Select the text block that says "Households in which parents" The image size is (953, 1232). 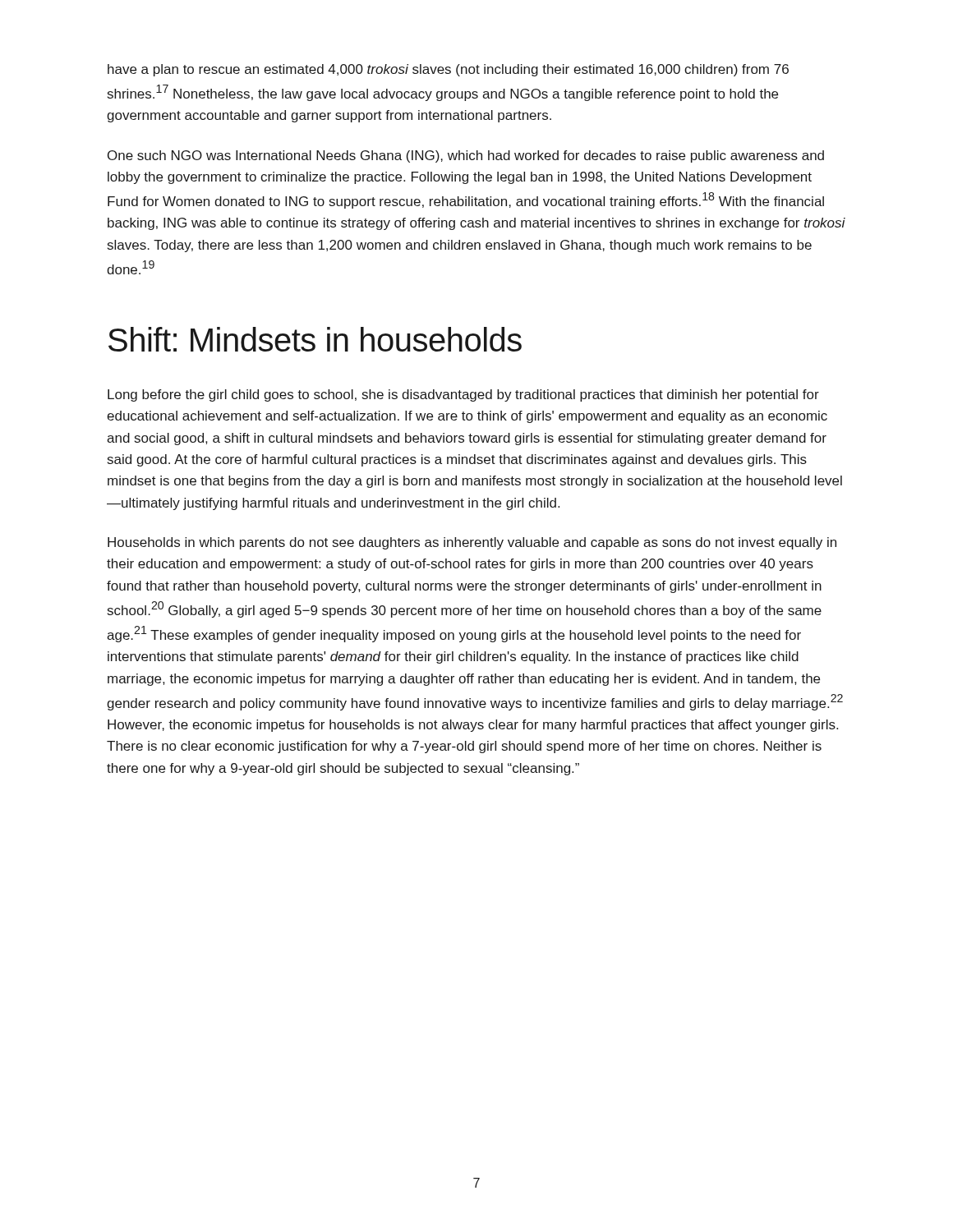tap(475, 655)
